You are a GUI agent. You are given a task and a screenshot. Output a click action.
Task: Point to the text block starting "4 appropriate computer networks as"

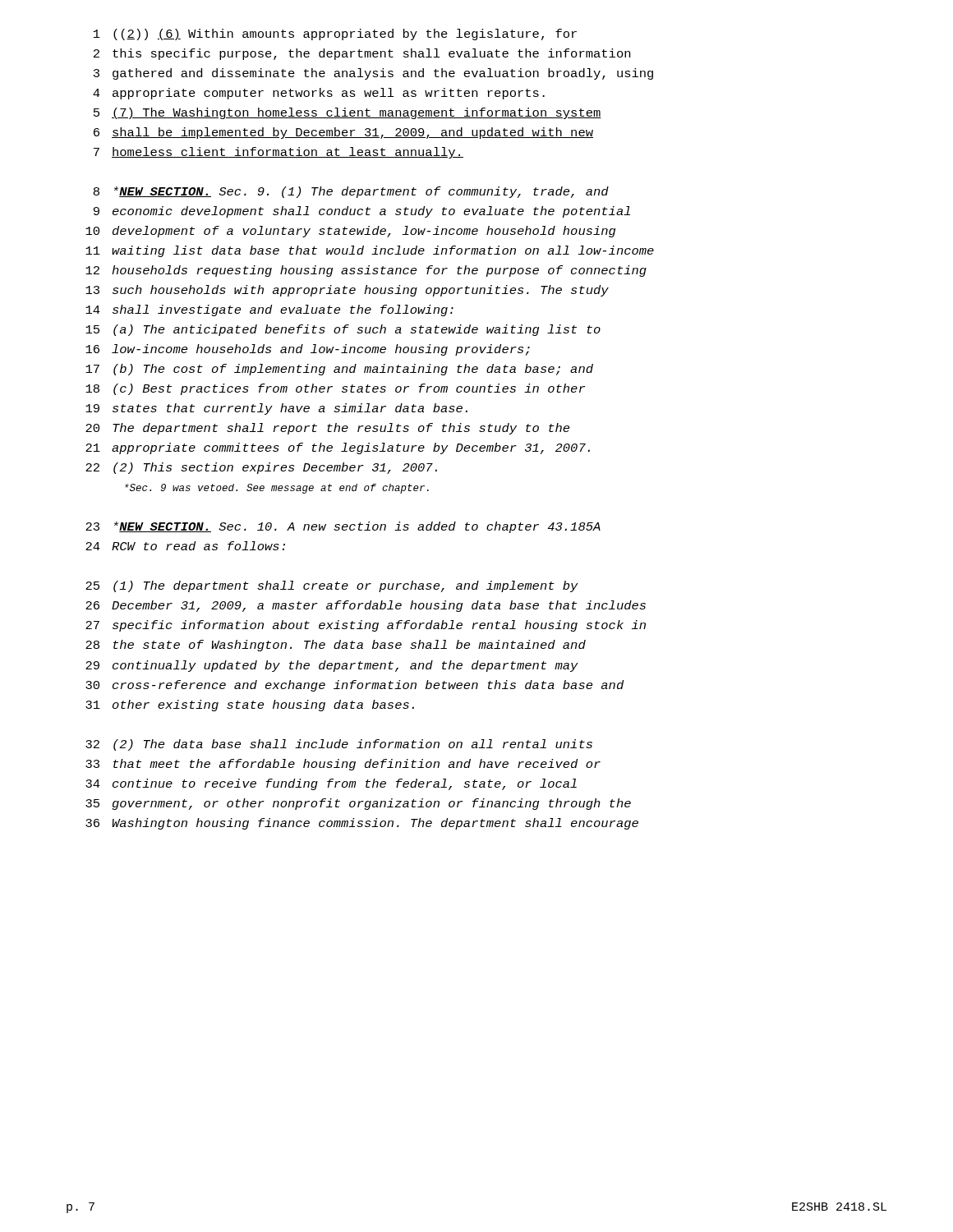click(x=476, y=94)
